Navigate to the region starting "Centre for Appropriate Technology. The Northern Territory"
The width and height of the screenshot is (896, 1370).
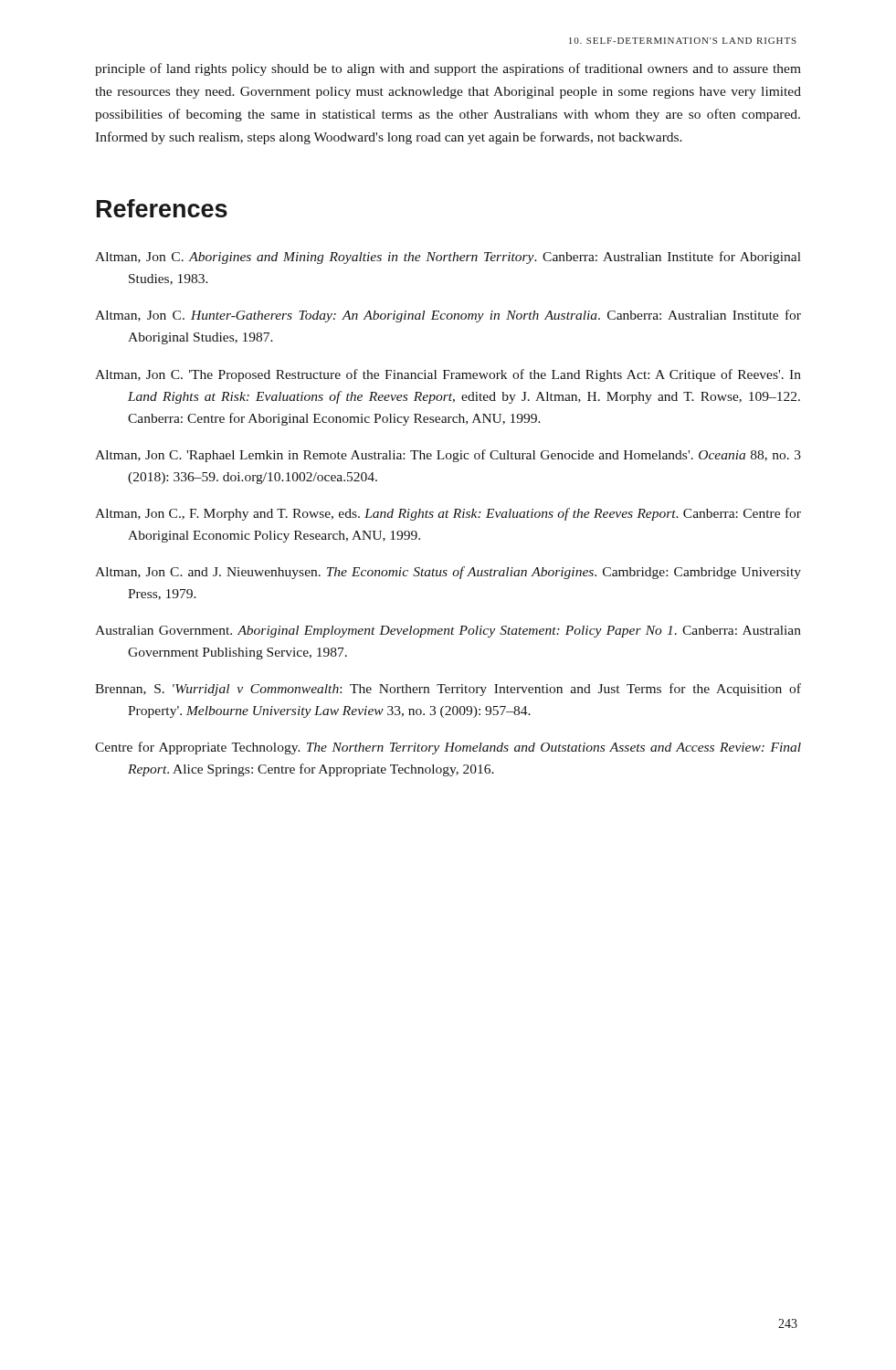[x=448, y=757]
